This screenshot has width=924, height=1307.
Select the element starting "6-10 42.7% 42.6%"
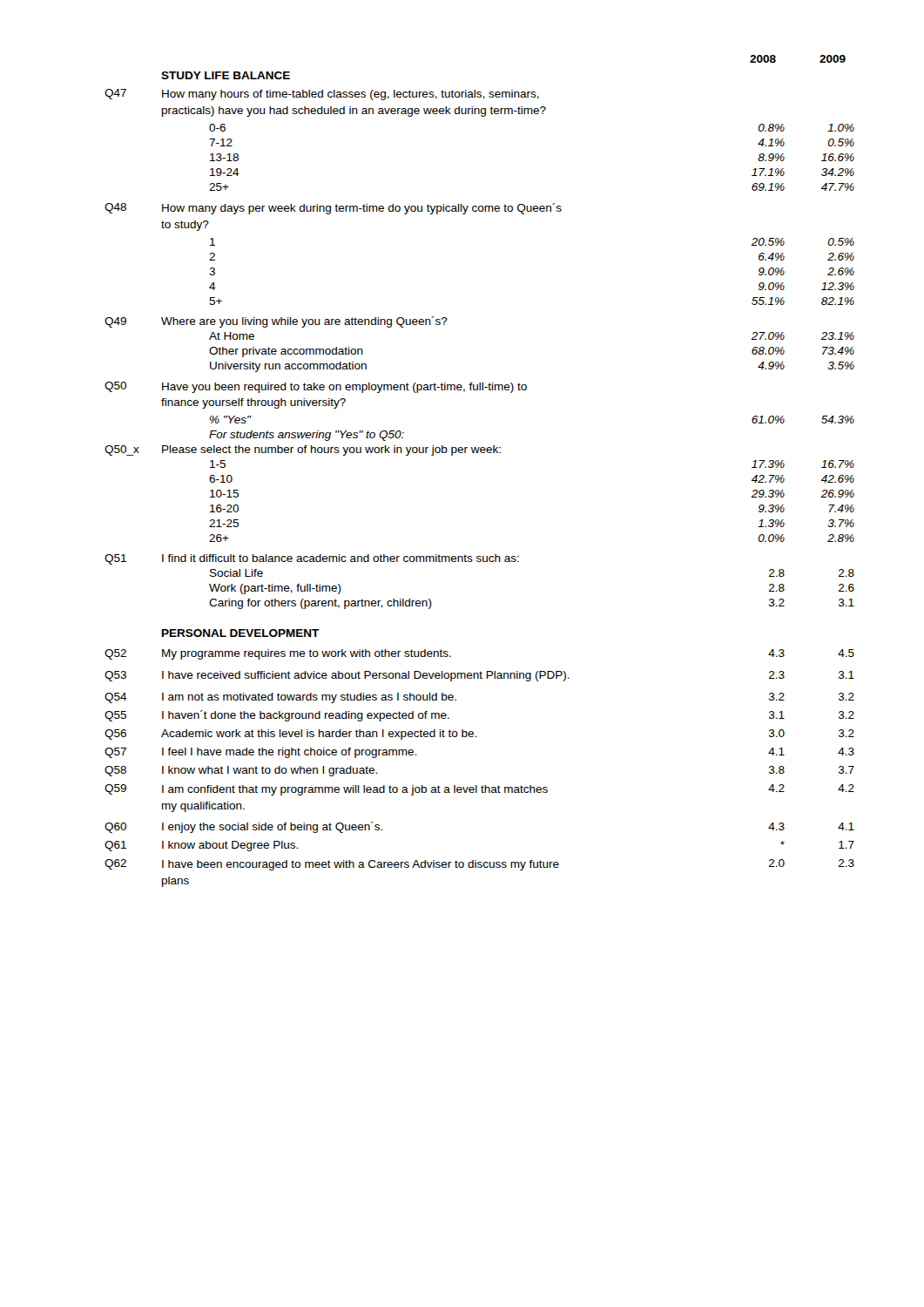tap(223, 479)
